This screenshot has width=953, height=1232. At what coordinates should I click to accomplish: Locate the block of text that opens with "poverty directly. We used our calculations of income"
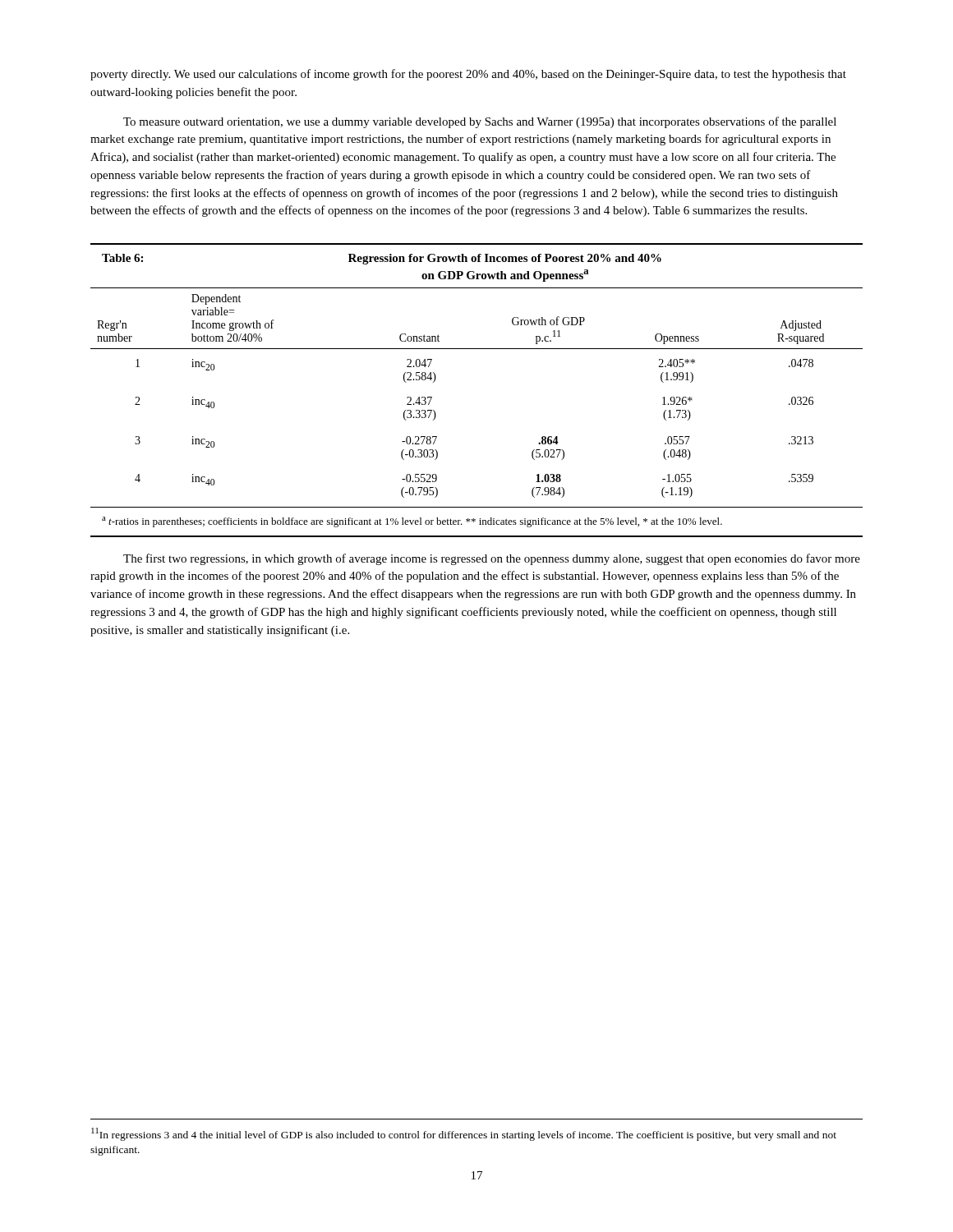click(468, 83)
